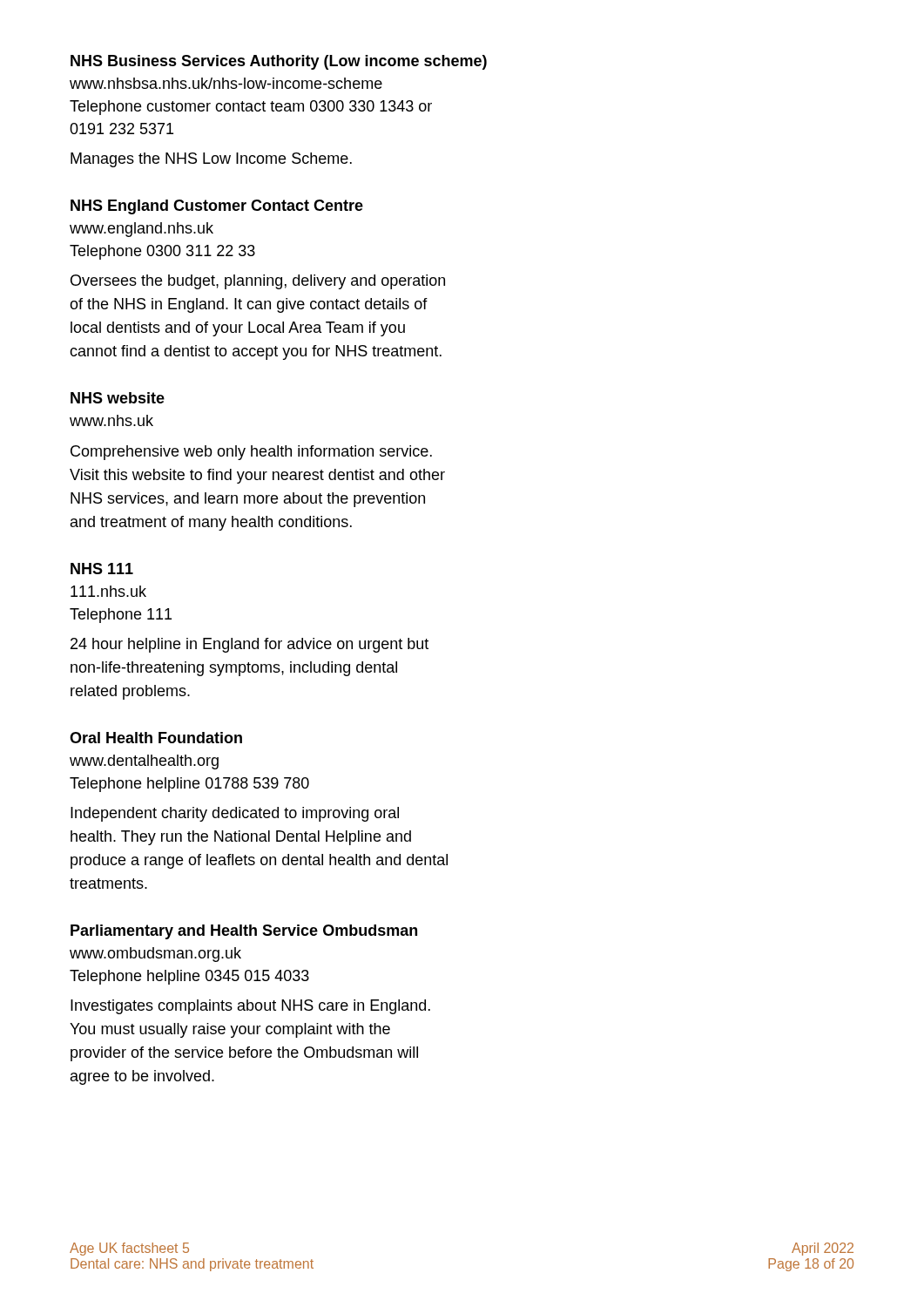Select the passage starting "Oral Health Foundation"
The height and width of the screenshot is (1307, 924).
point(156,738)
